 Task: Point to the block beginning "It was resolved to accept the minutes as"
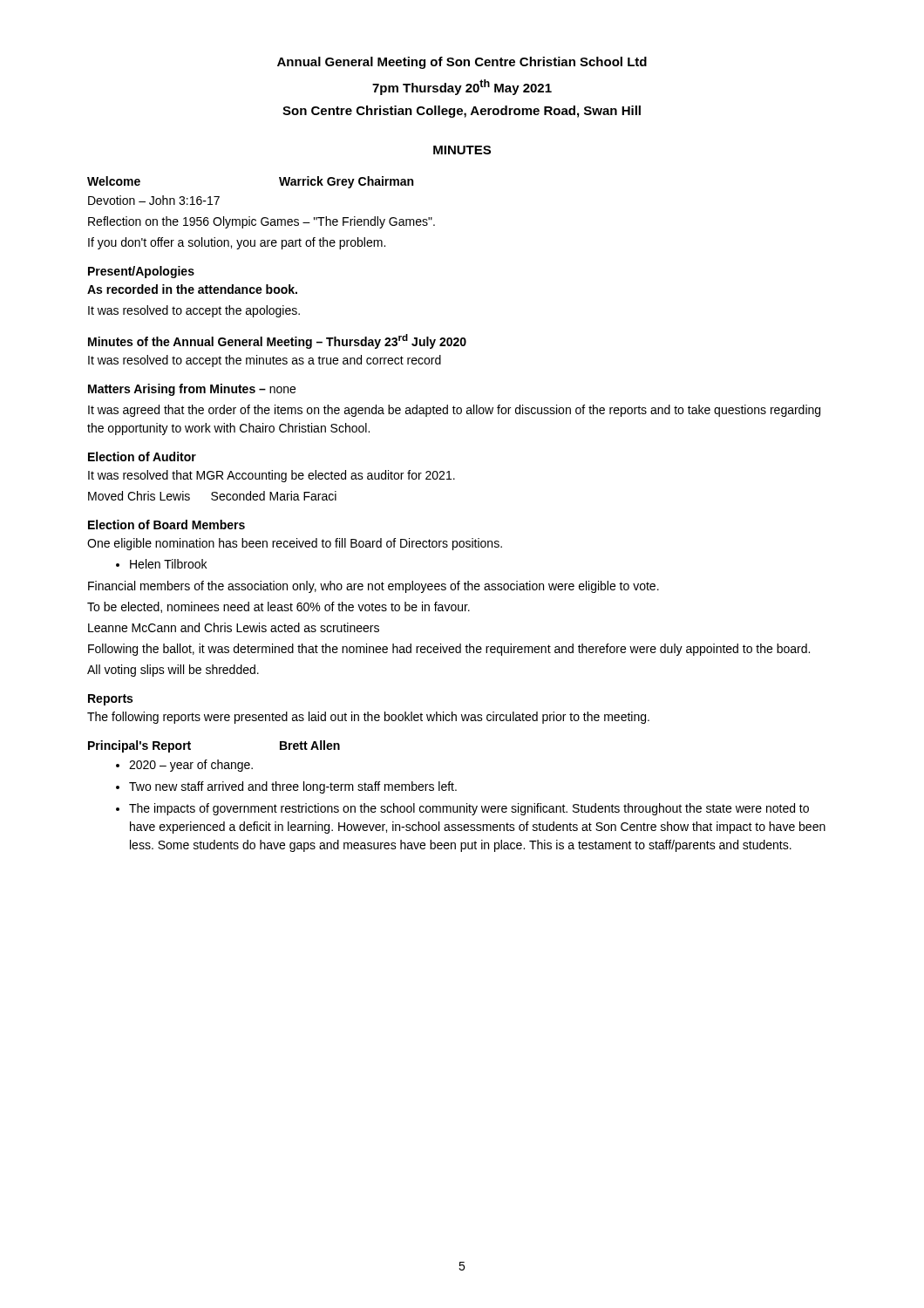click(x=265, y=361)
